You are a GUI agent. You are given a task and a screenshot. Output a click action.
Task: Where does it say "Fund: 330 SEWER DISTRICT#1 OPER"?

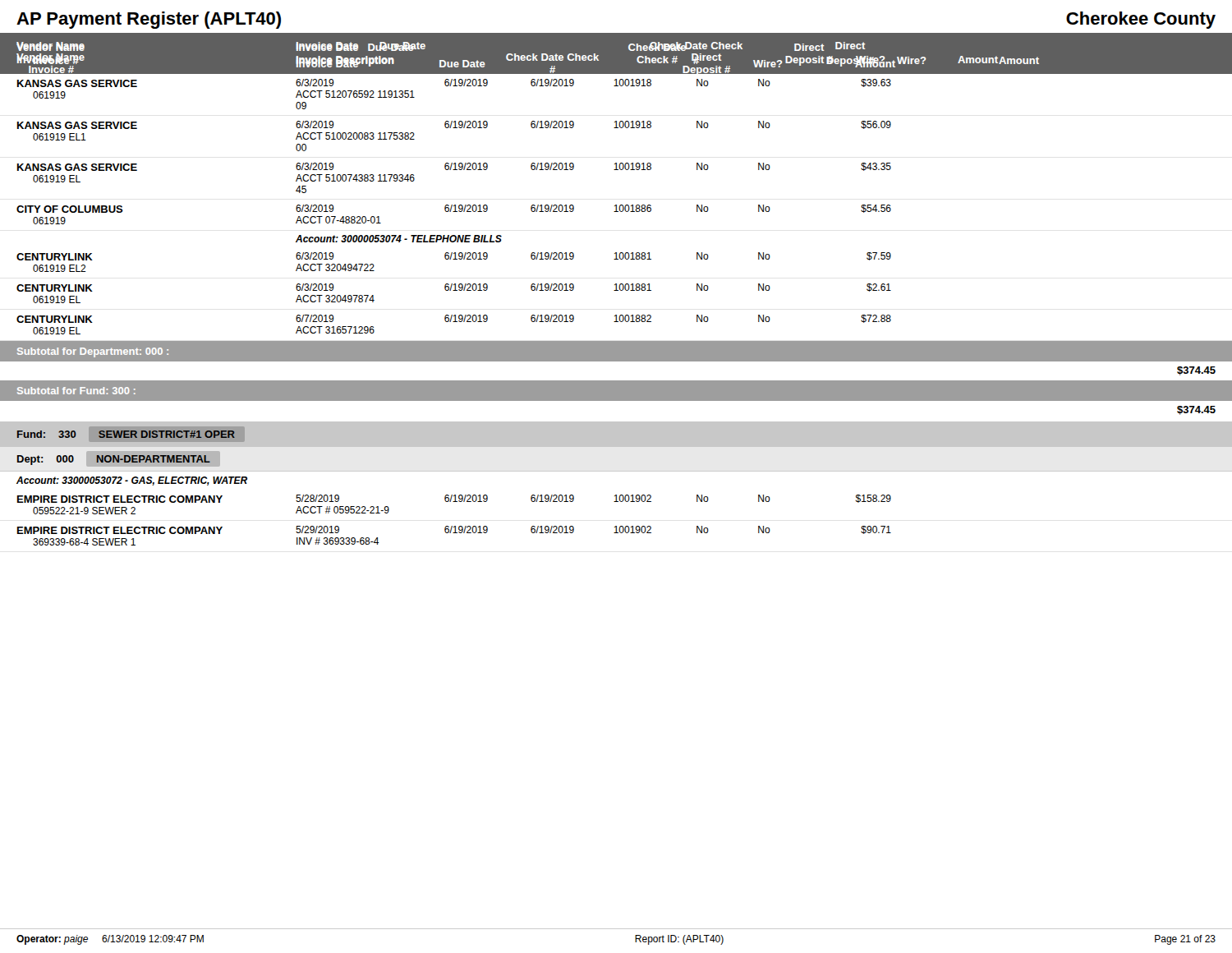coord(131,434)
